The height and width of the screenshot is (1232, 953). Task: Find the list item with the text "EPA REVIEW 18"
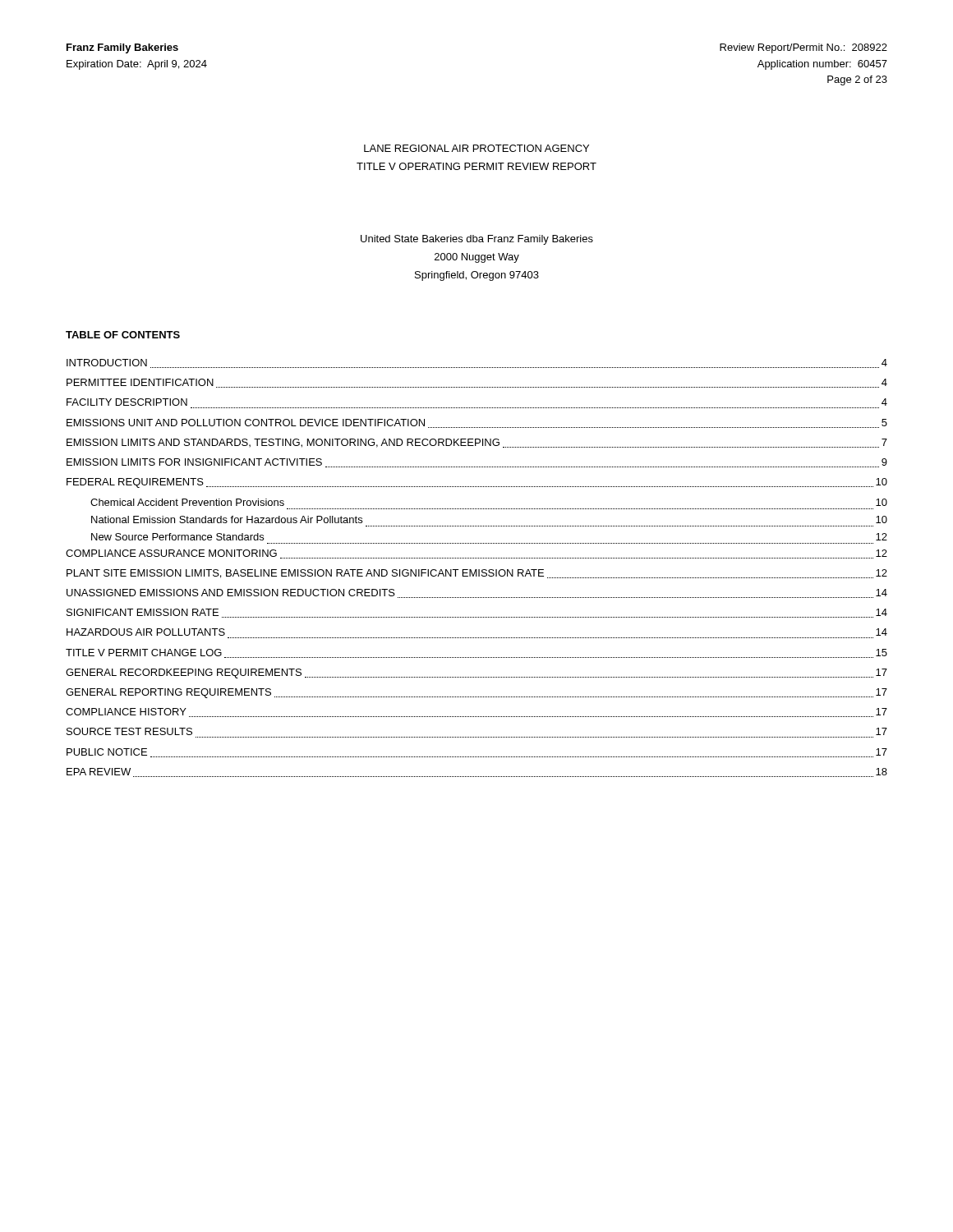pyautogui.click(x=476, y=772)
